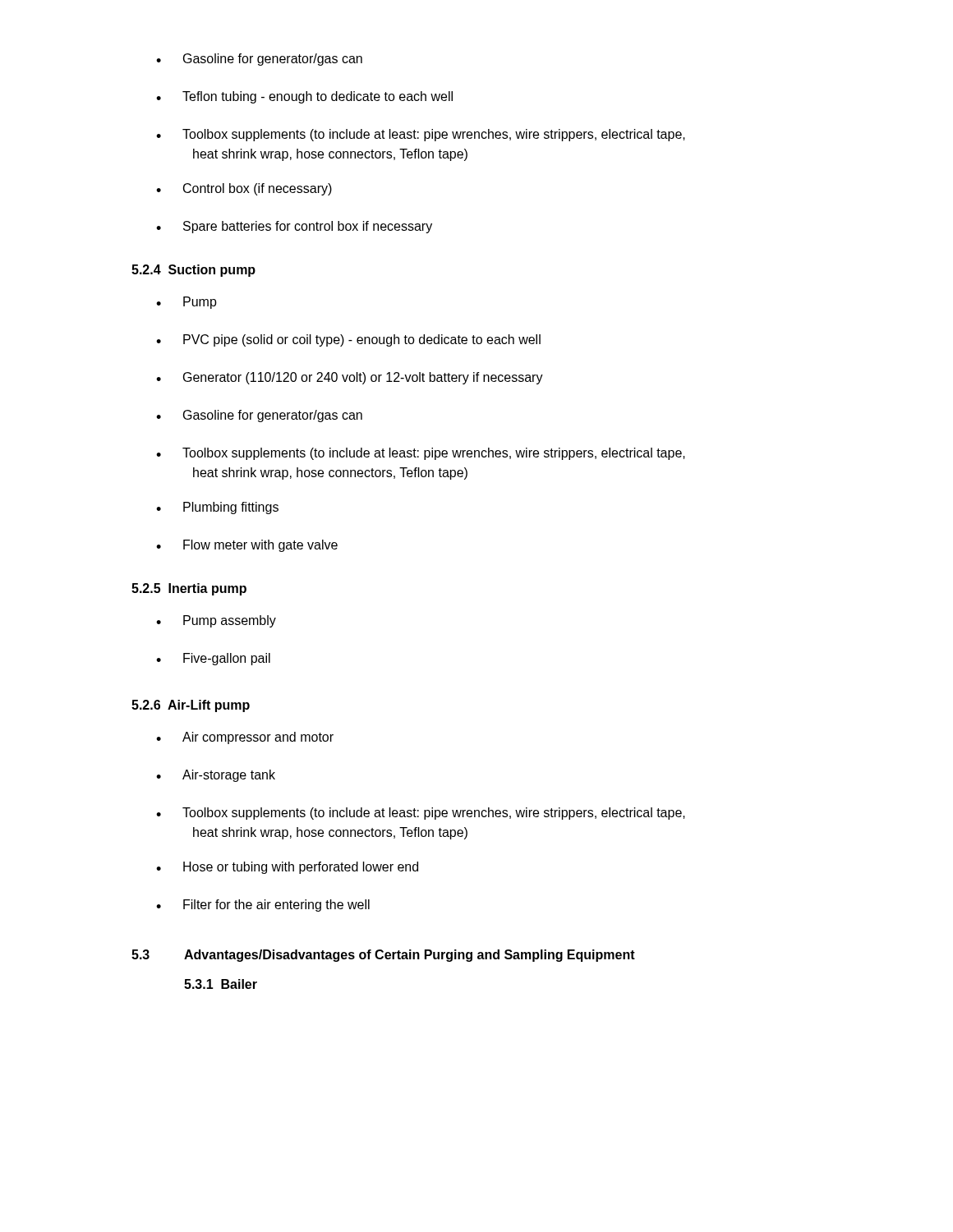Navigate to the passage starting "5.3 Advantages/Disadvantages of Certain Purging and Sampling"

pos(383,955)
